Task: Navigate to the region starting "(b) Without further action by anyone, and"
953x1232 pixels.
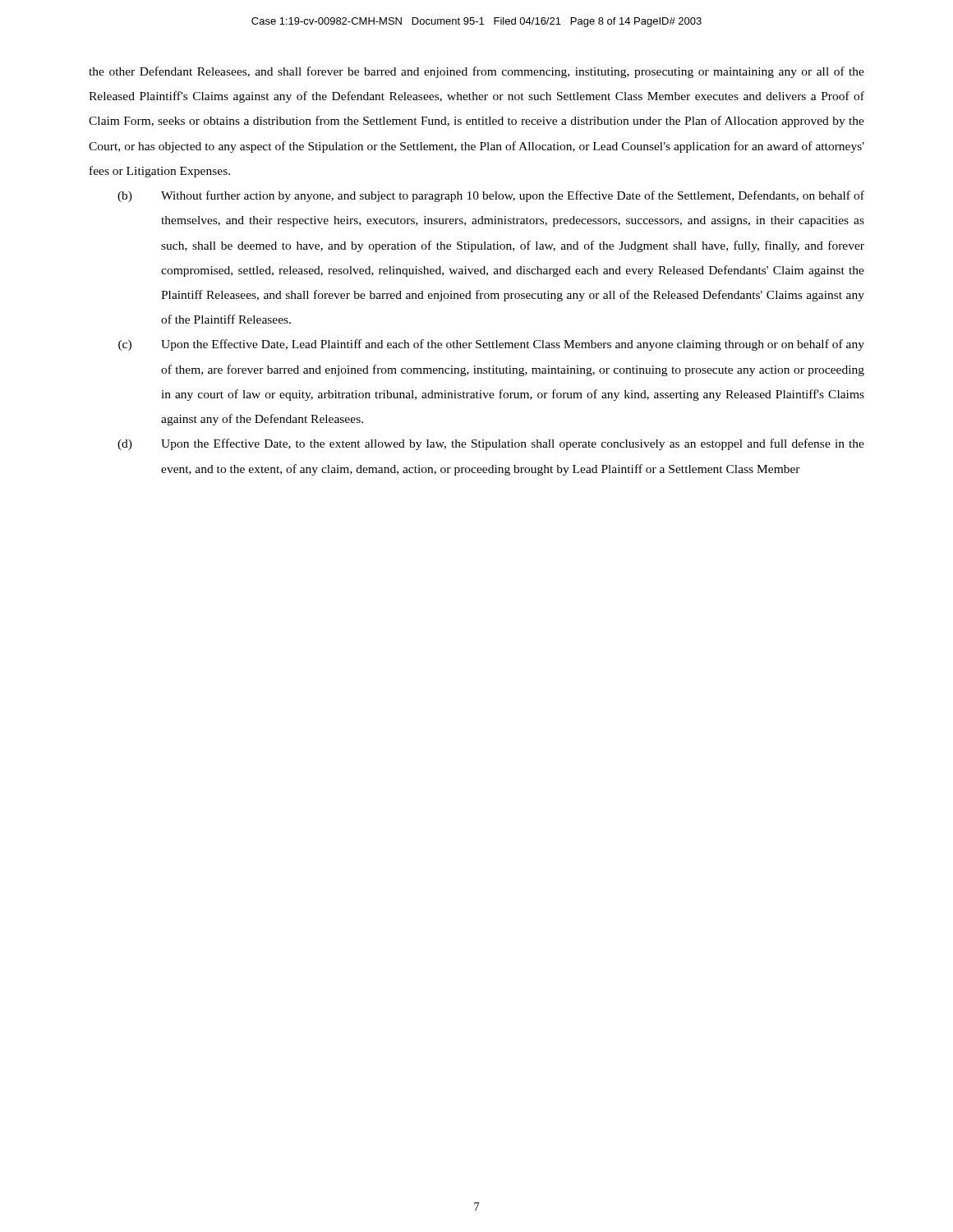Action: (x=476, y=258)
